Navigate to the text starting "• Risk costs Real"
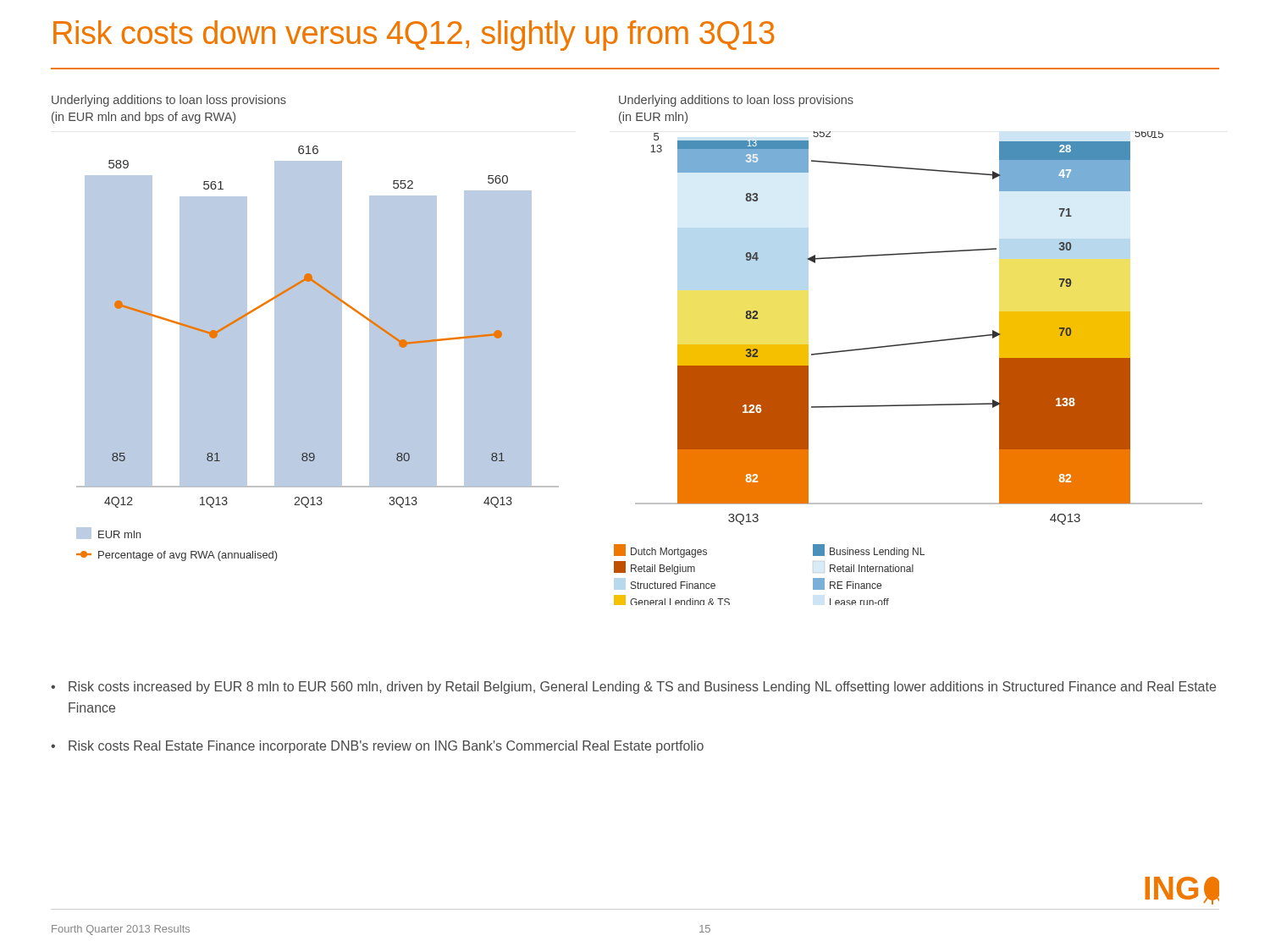The width and height of the screenshot is (1270, 952). click(377, 747)
